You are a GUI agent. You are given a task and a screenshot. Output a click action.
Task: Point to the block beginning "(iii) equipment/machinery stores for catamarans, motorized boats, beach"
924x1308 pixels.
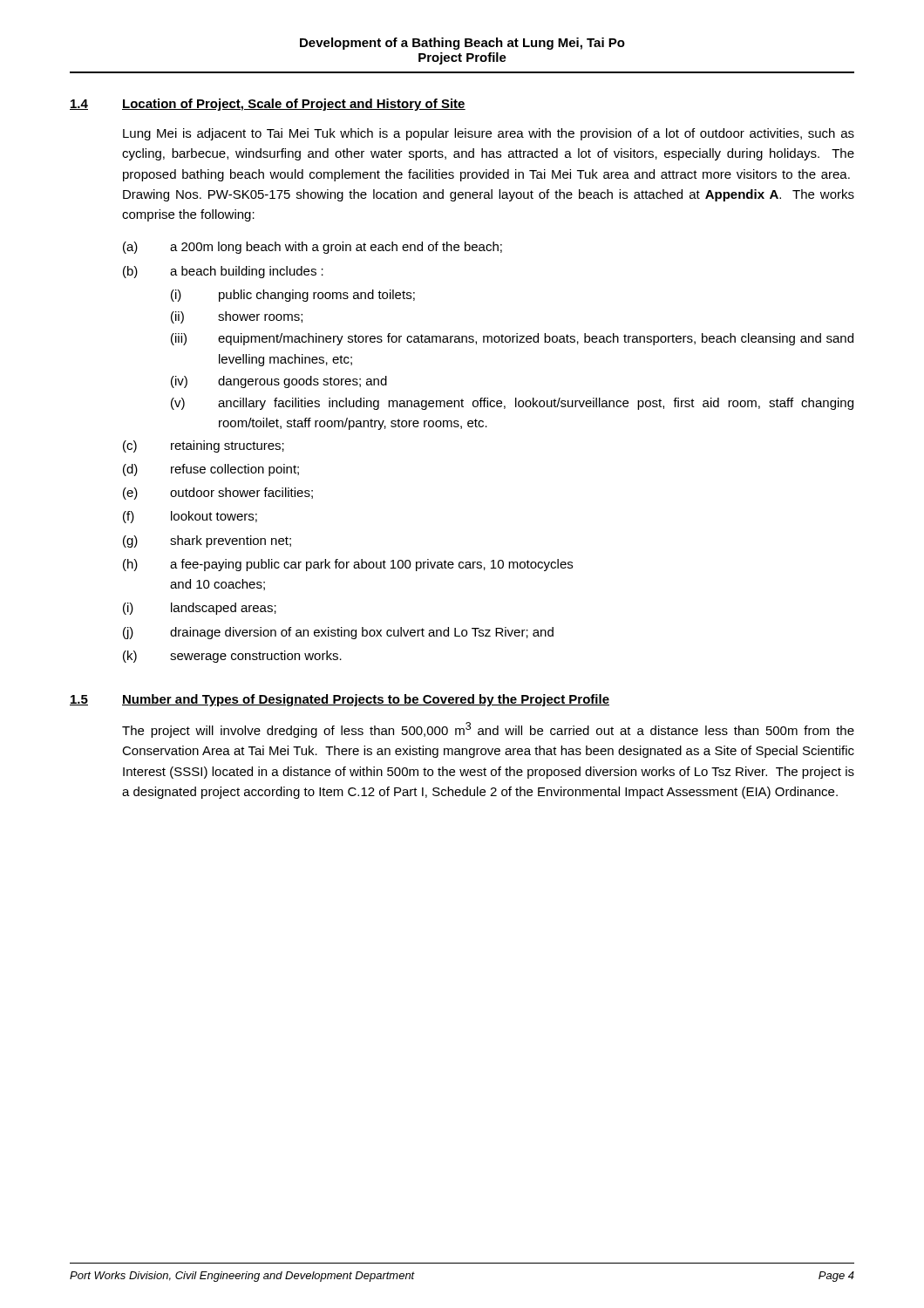(x=512, y=348)
